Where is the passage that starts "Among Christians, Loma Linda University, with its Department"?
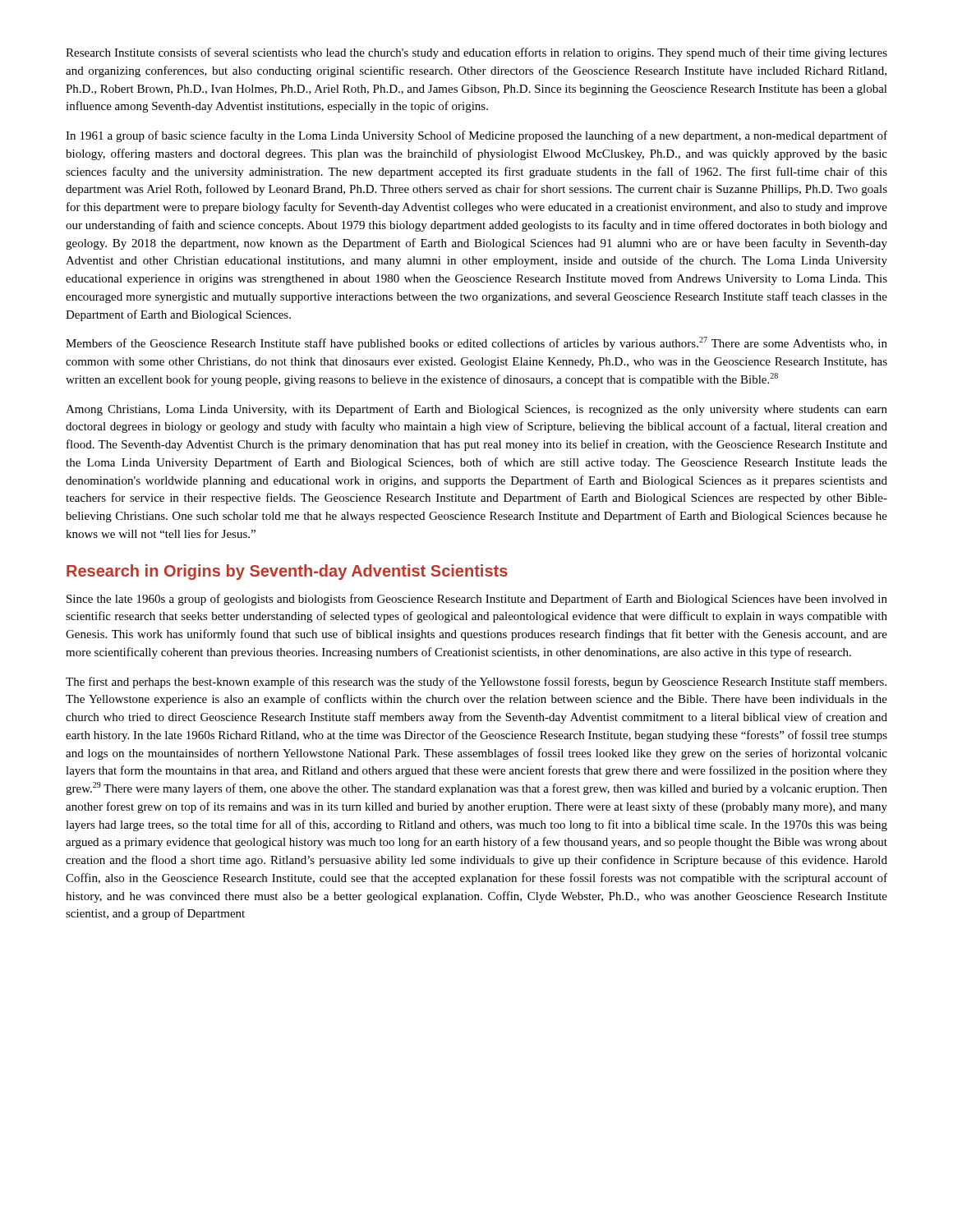 [x=476, y=471]
